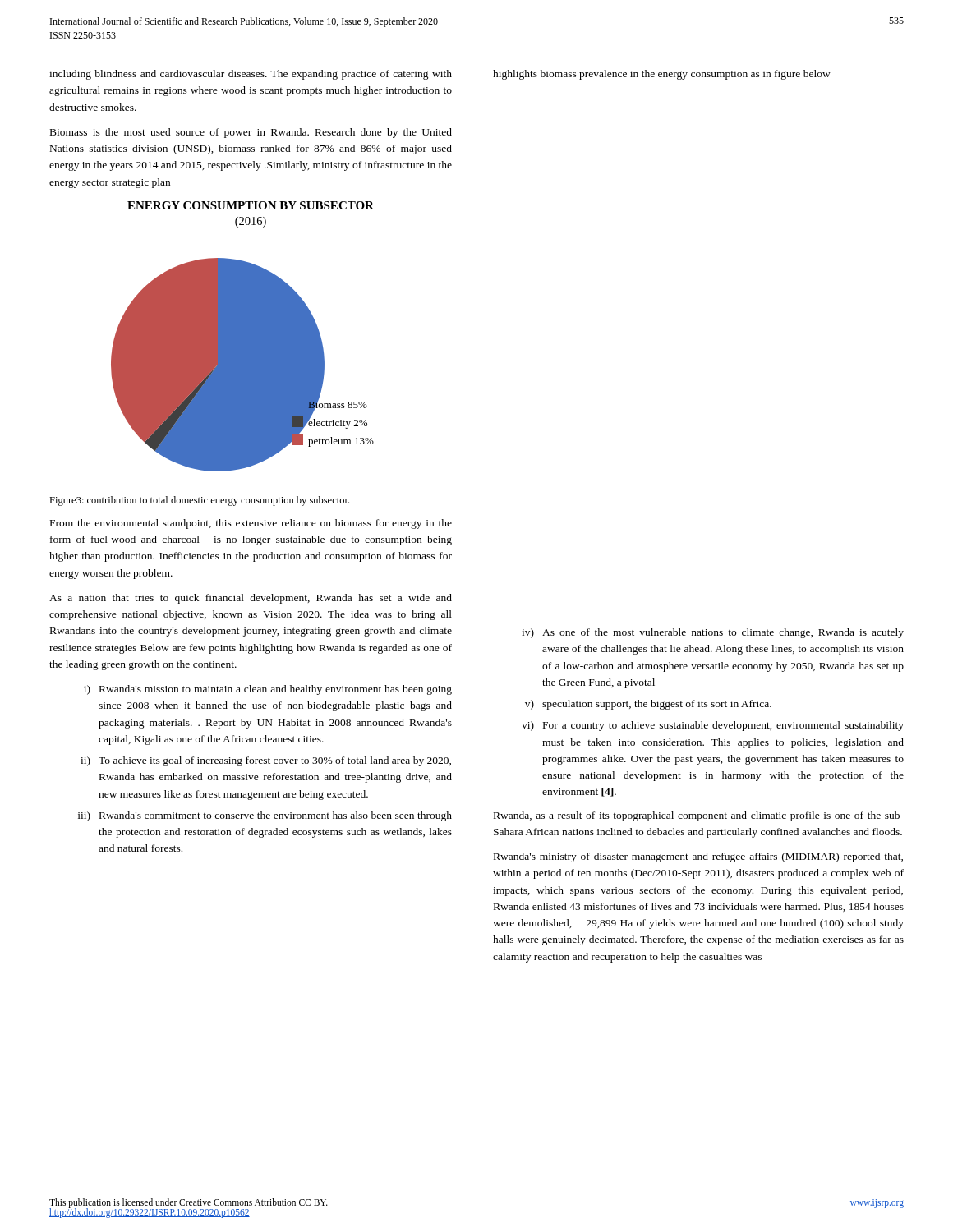Select the text block containing "including blindness and cardiovascular diseases. The"

[251, 90]
